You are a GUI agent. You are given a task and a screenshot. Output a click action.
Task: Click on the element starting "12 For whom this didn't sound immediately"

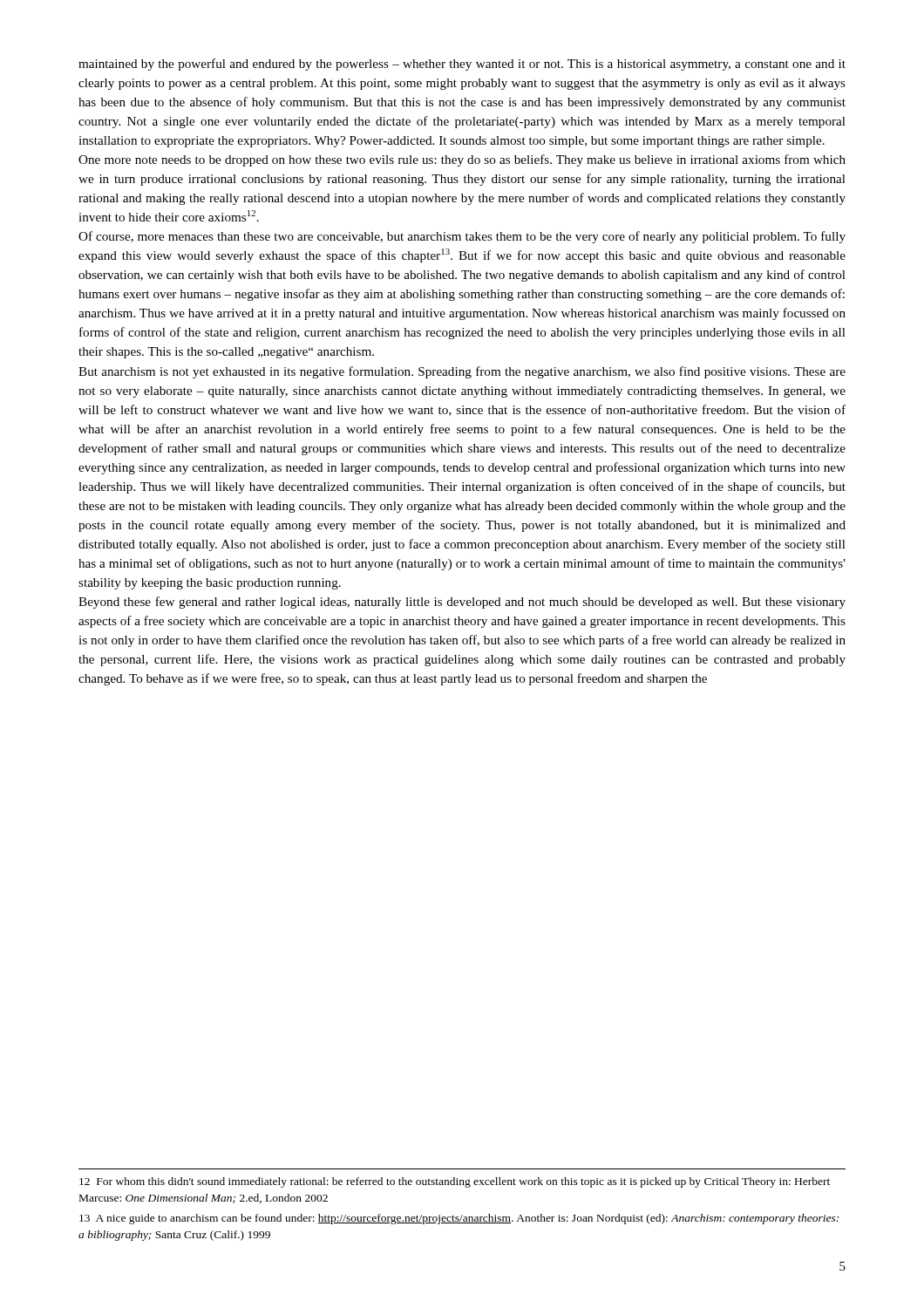coord(454,1190)
